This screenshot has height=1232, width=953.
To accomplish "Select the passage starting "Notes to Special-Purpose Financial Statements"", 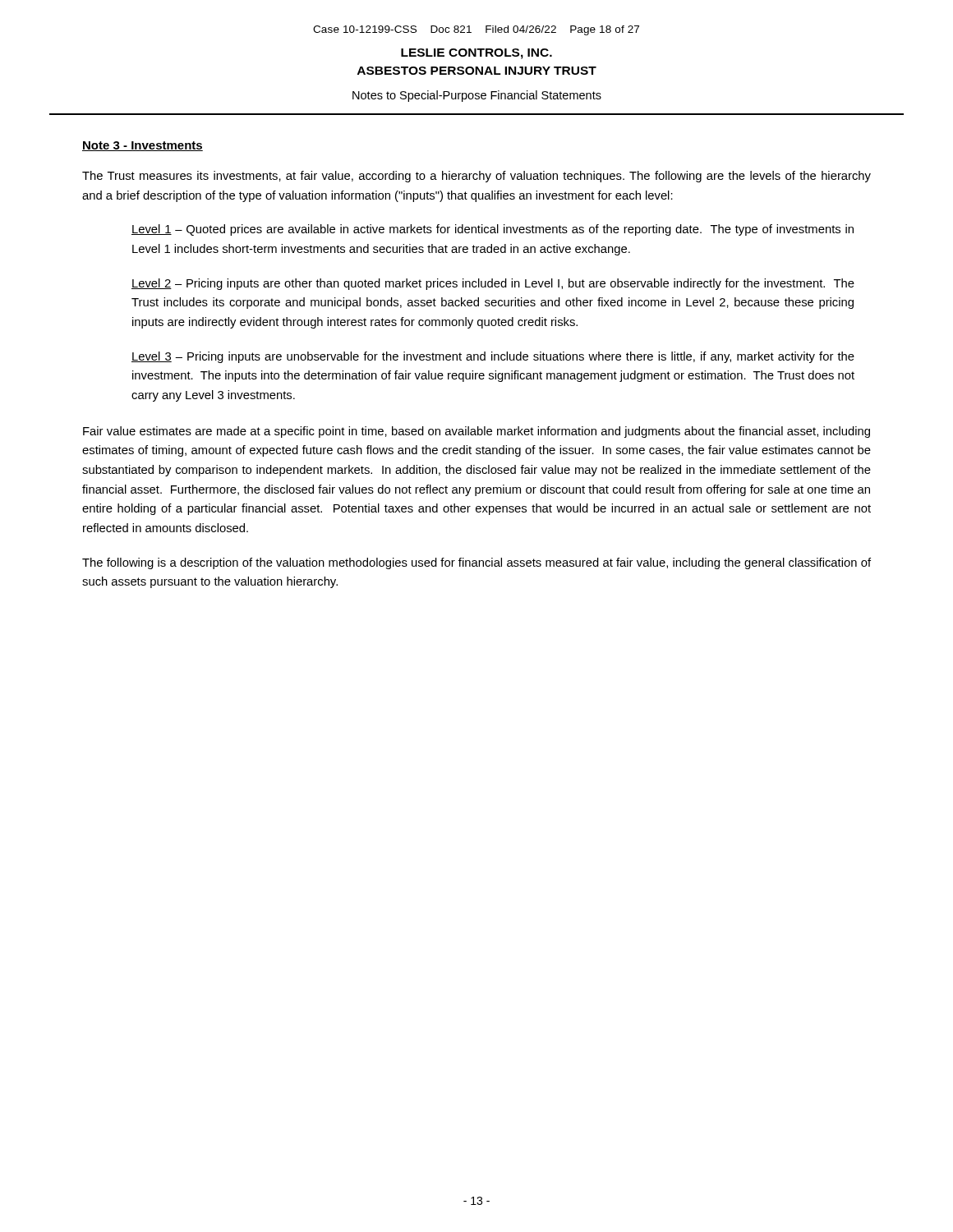I will [476, 95].
